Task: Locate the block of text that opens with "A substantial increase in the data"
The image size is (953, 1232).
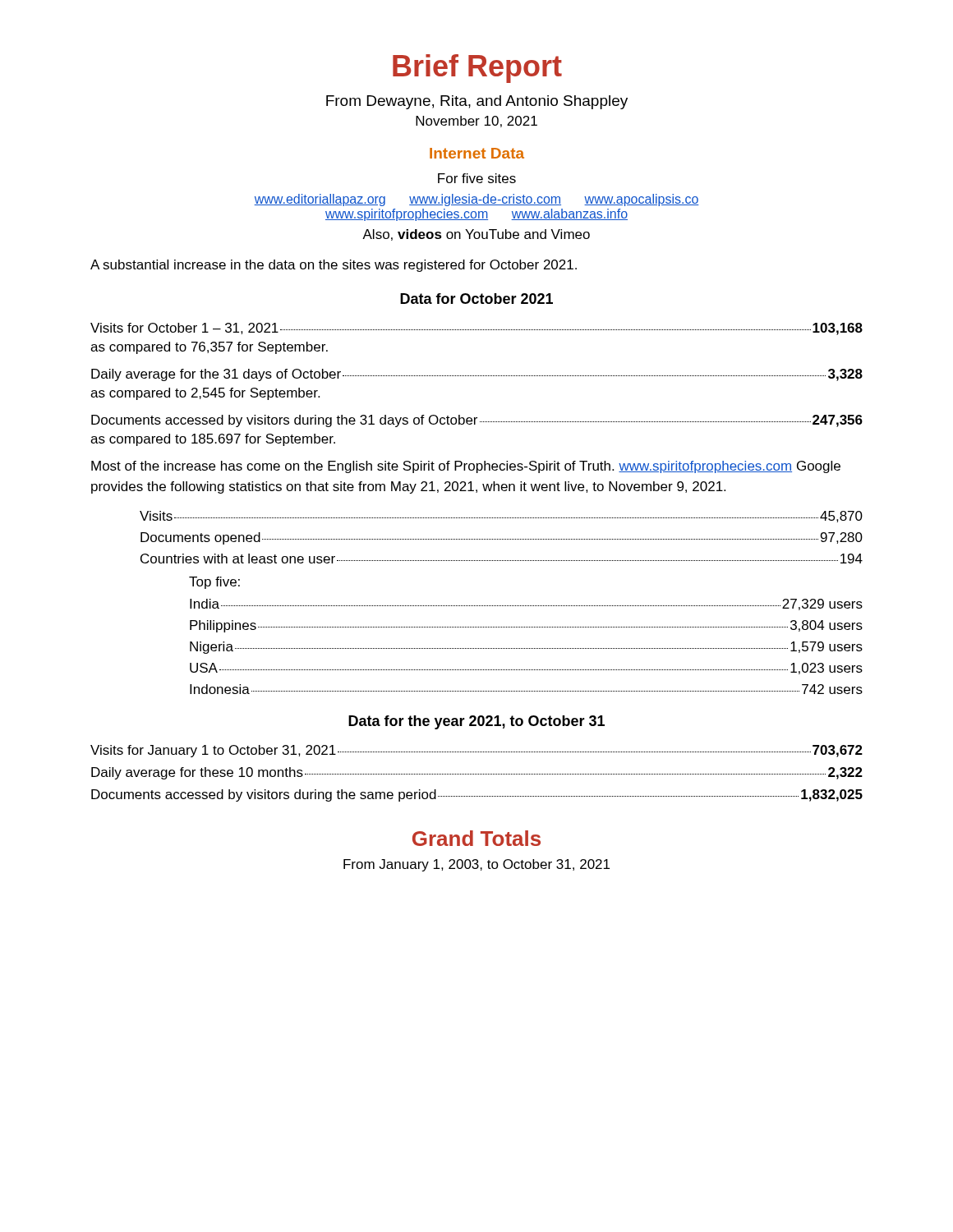Action: pyautogui.click(x=334, y=265)
